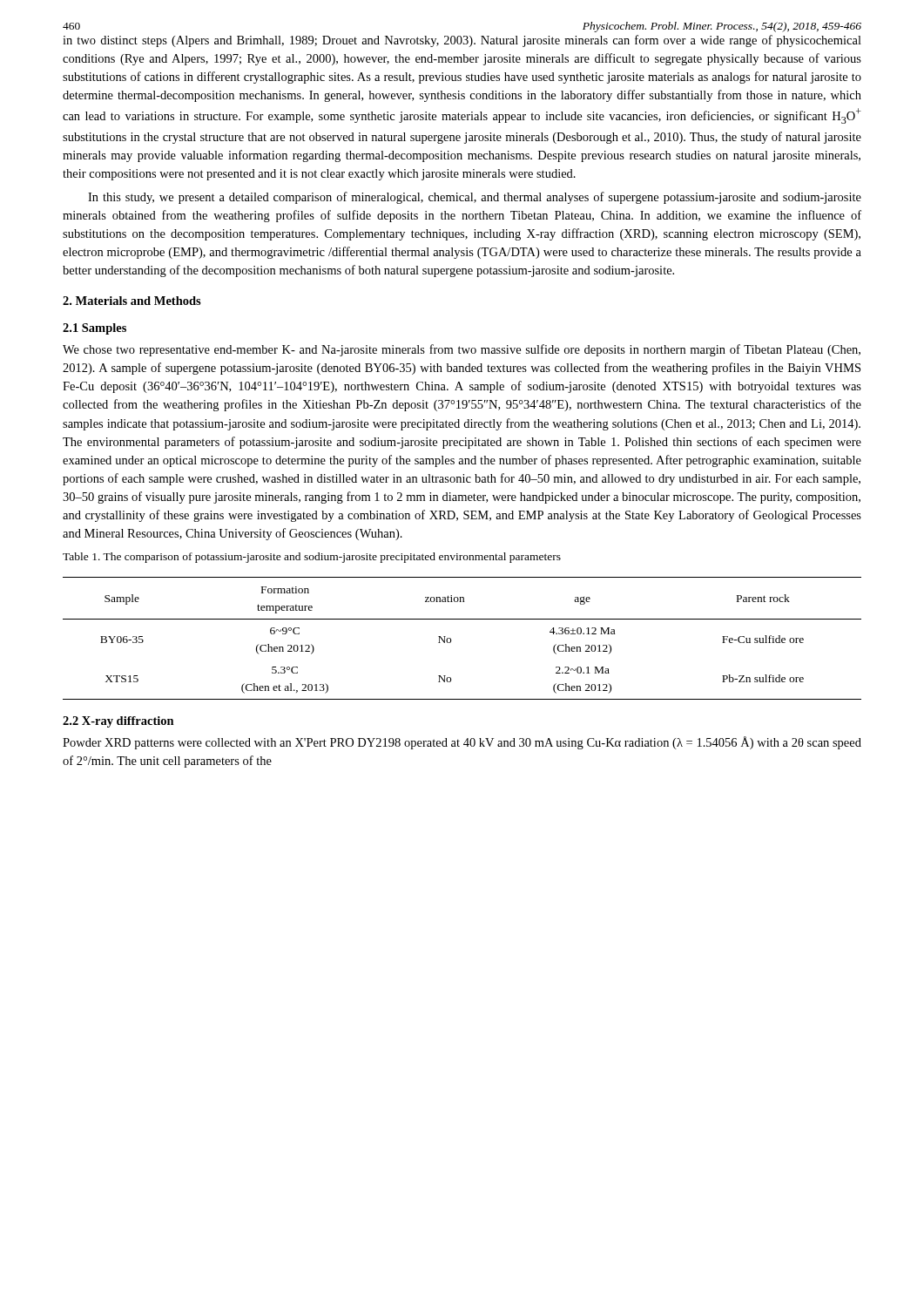
Task: Point to the element starting "In this study, we present a detailed comparison"
Action: click(462, 234)
